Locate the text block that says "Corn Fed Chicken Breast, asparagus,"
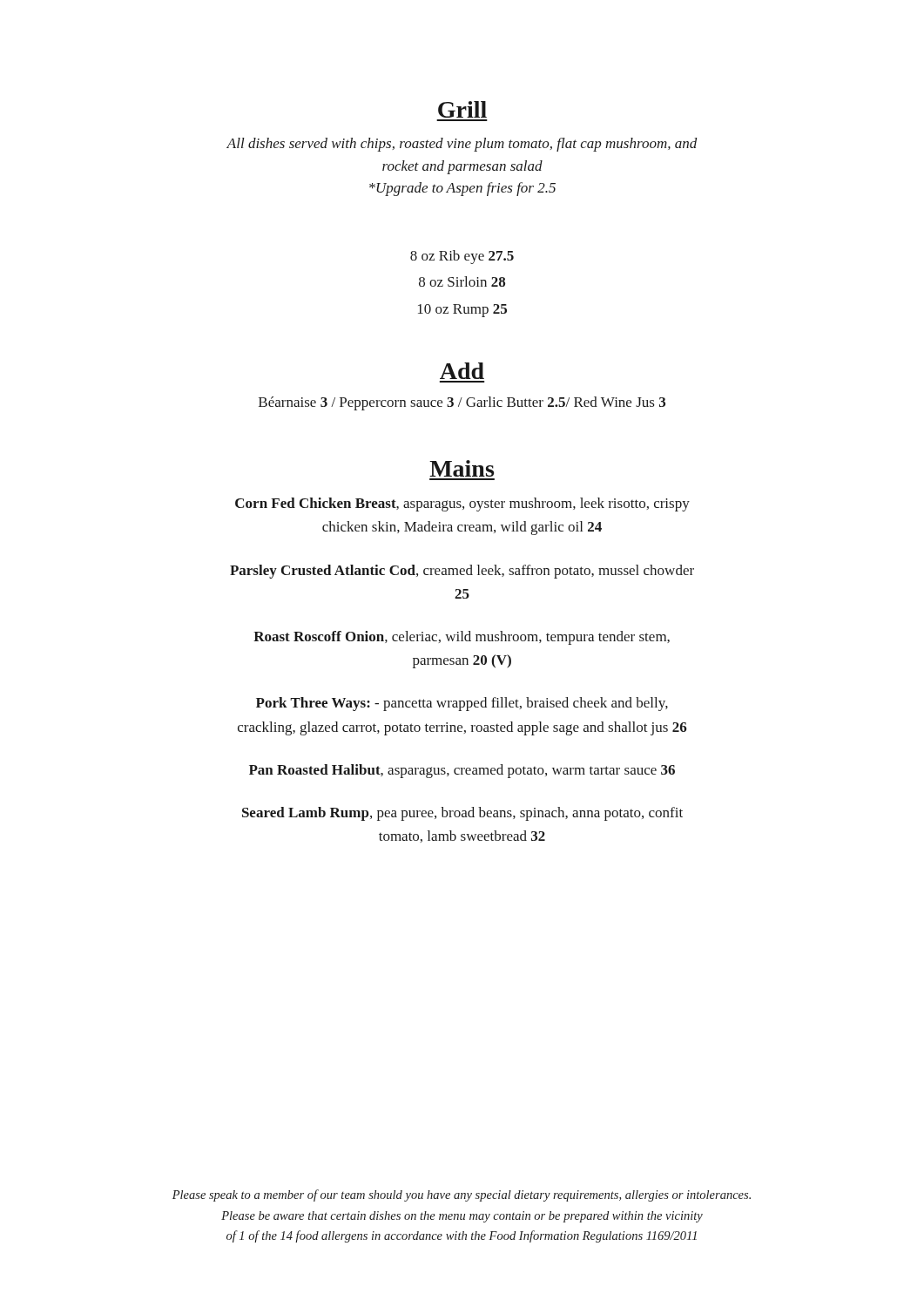The image size is (924, 1307). [462, 515]
